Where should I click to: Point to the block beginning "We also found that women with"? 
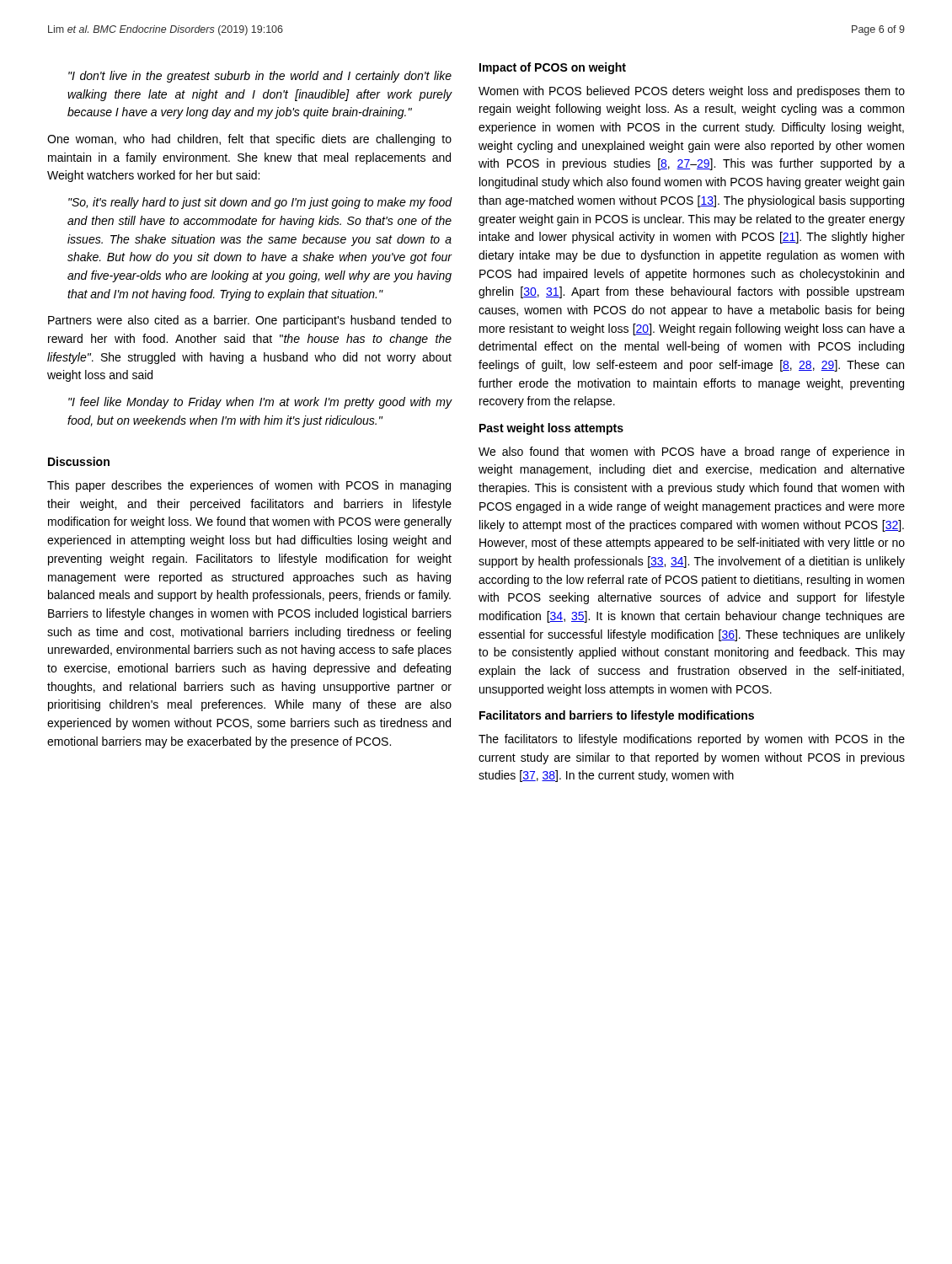pos(692,571)
